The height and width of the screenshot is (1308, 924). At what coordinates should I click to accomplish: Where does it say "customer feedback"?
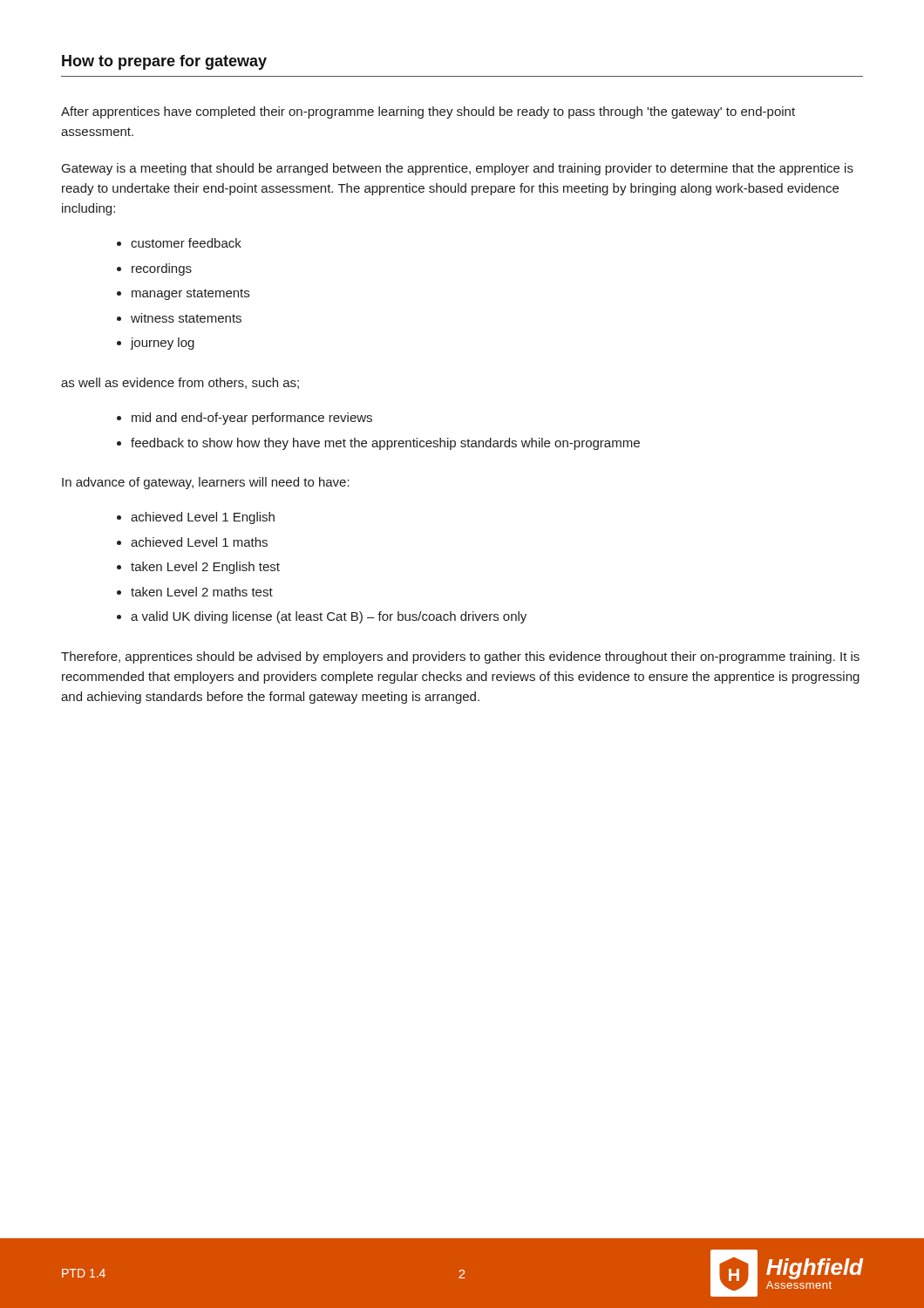tap(186, 243)
